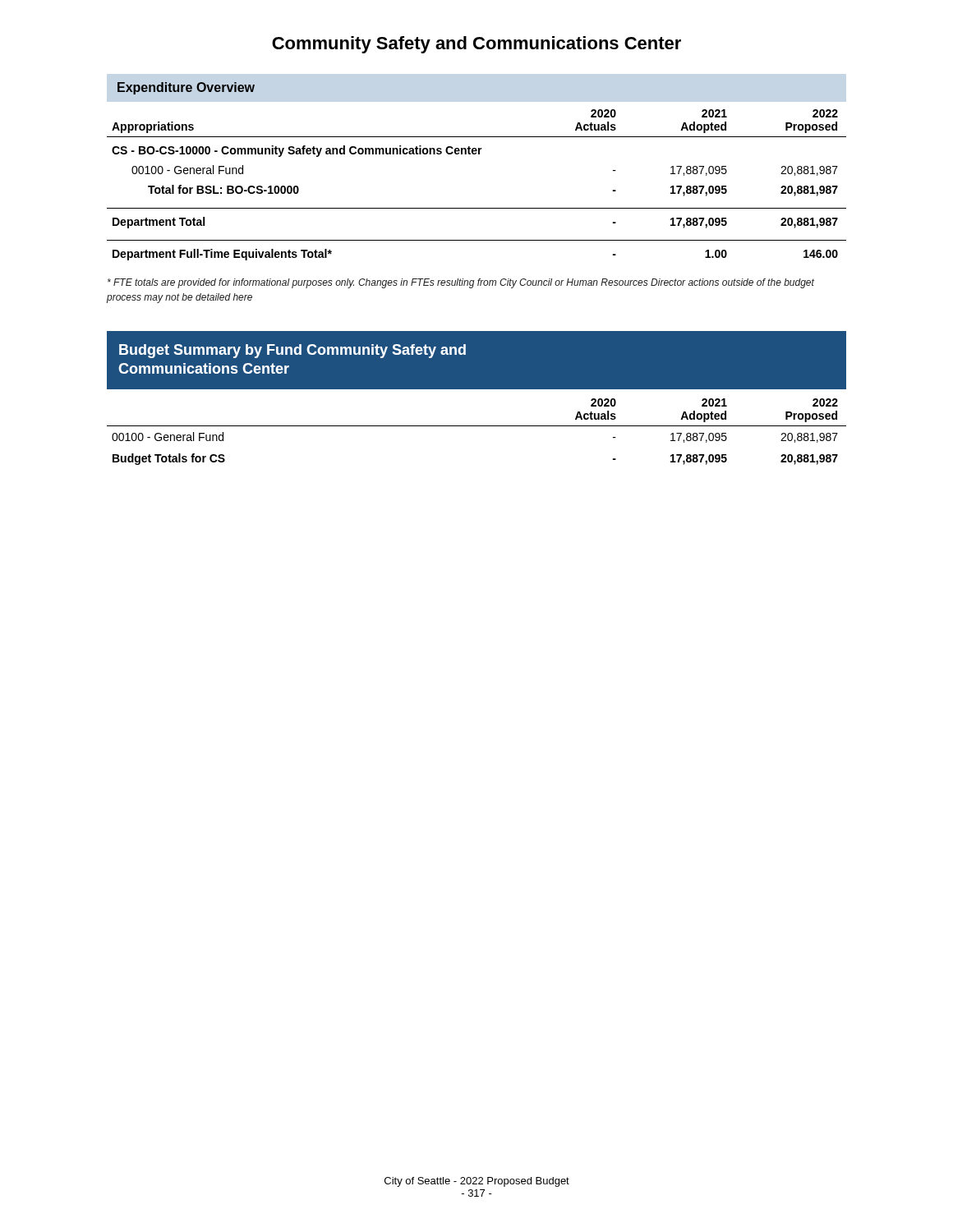
Task: Find the block on this page that starts "FTE totals are provided for informational"
Action: point(460,290)
